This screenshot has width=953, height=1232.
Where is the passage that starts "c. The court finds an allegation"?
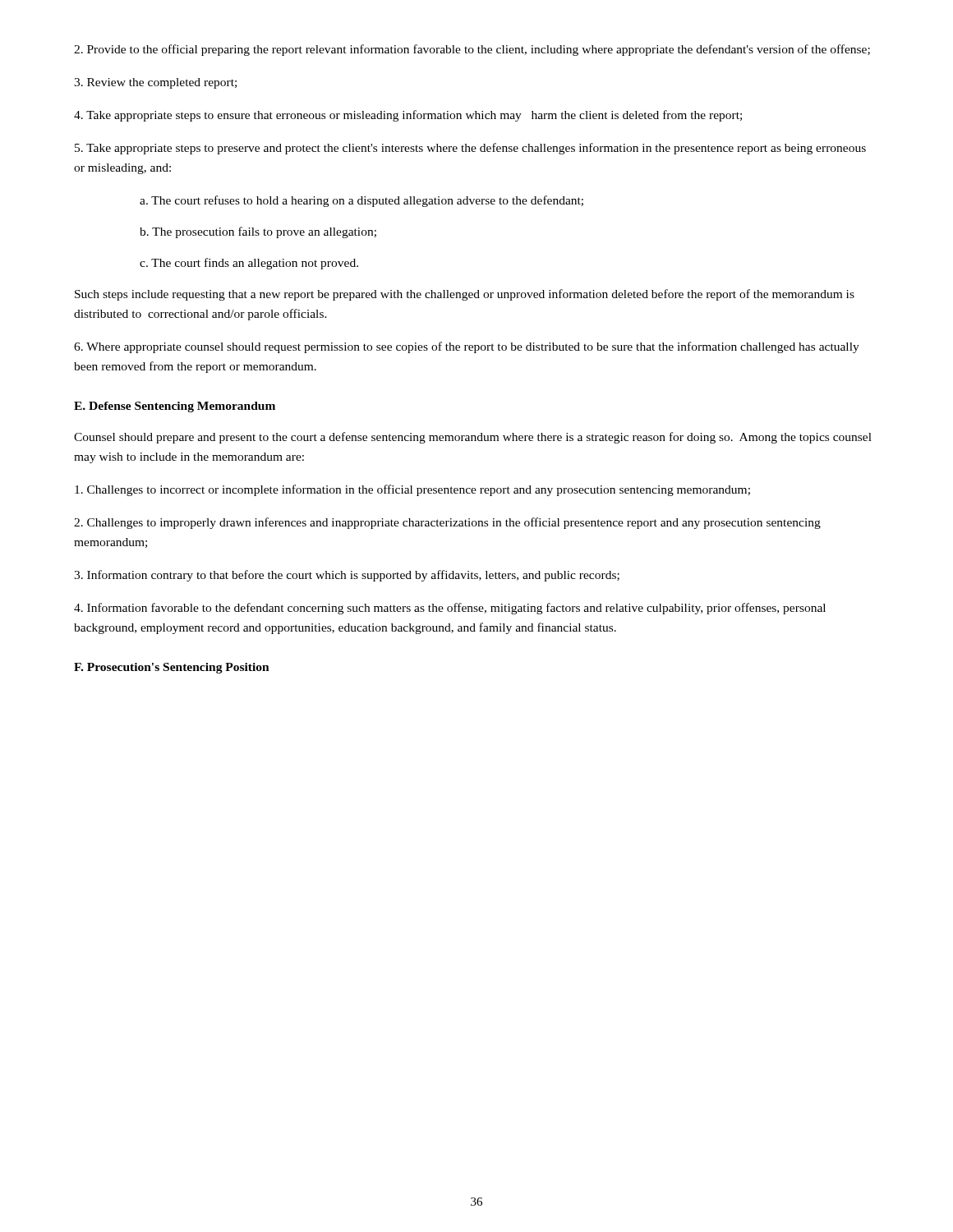tap(249, 262)
